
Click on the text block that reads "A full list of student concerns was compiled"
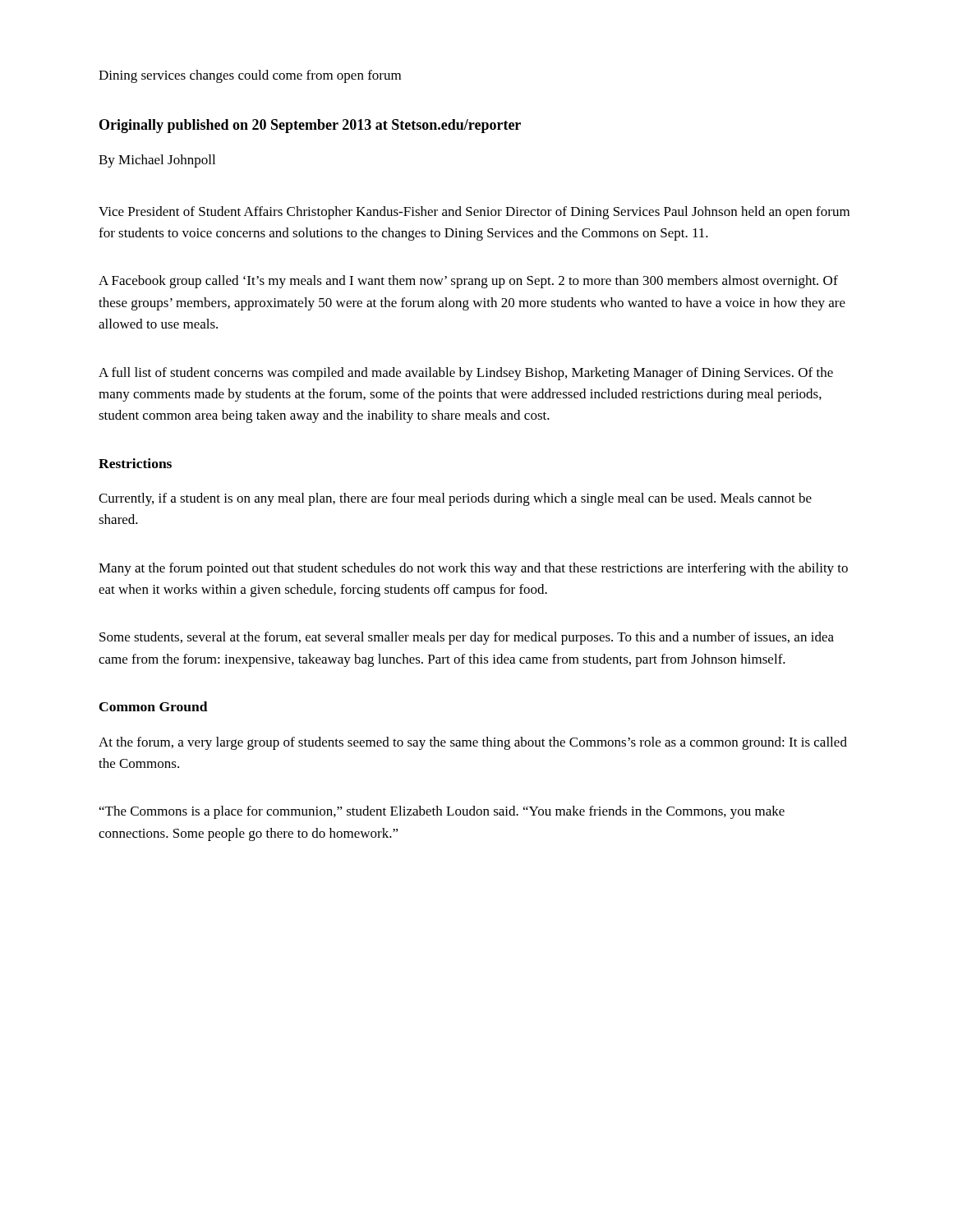pyautogui.click(x=476, y=394)
